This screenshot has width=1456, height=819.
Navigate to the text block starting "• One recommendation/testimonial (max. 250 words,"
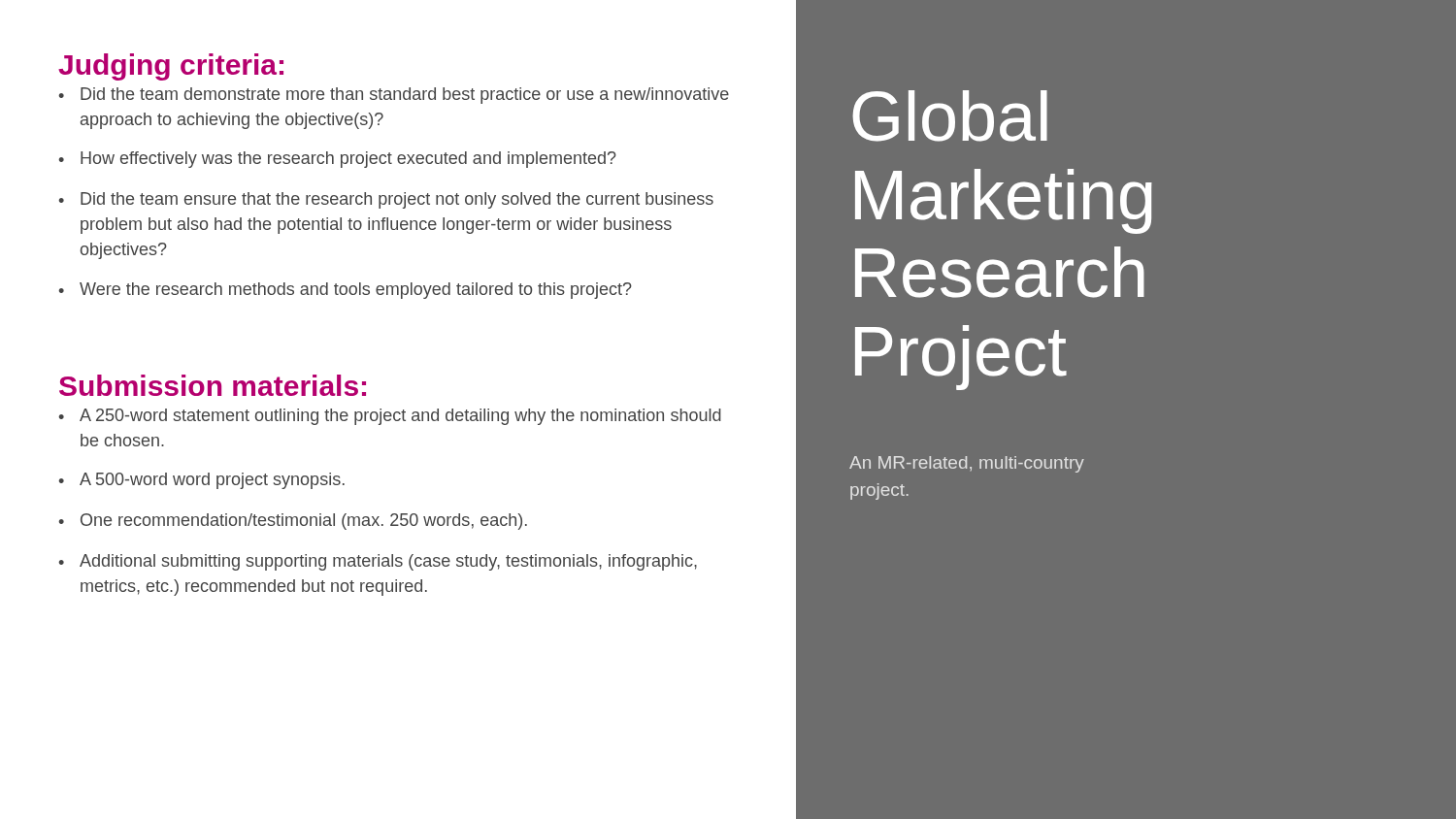click(x=398, y=521)
